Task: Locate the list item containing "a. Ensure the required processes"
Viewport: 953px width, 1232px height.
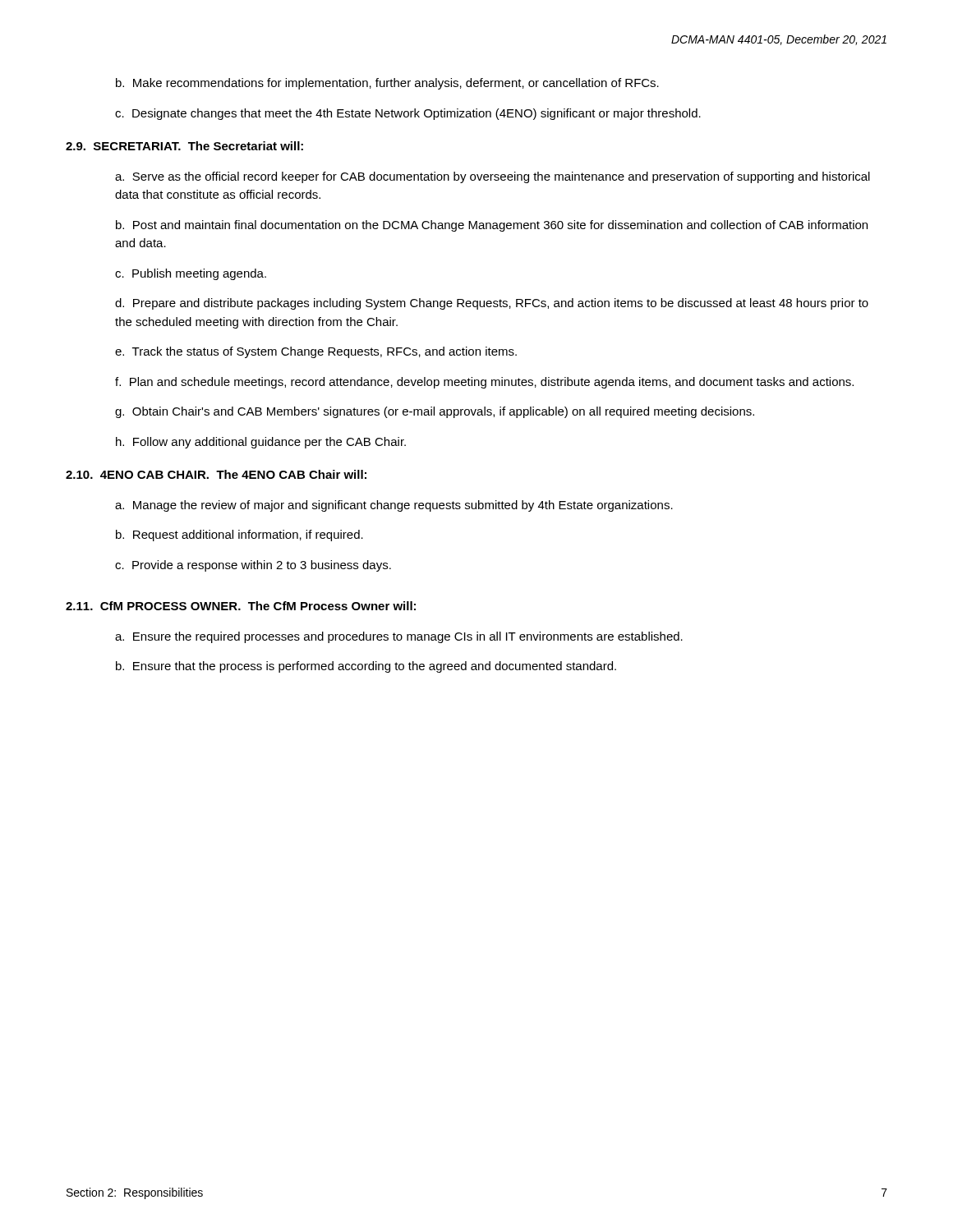Action: click(399, 636)
